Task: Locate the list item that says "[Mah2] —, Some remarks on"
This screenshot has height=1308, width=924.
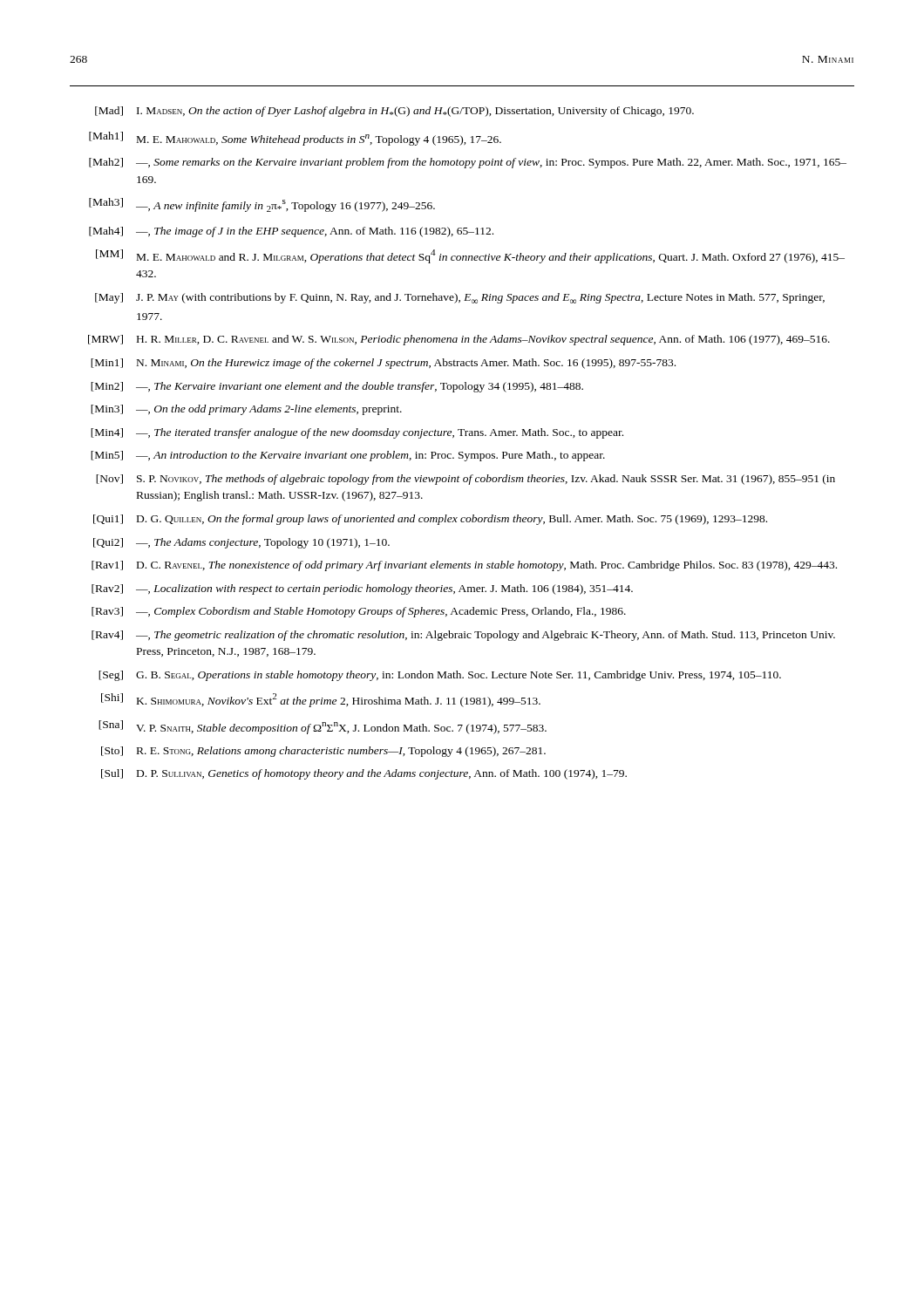Action: [462, 171]
